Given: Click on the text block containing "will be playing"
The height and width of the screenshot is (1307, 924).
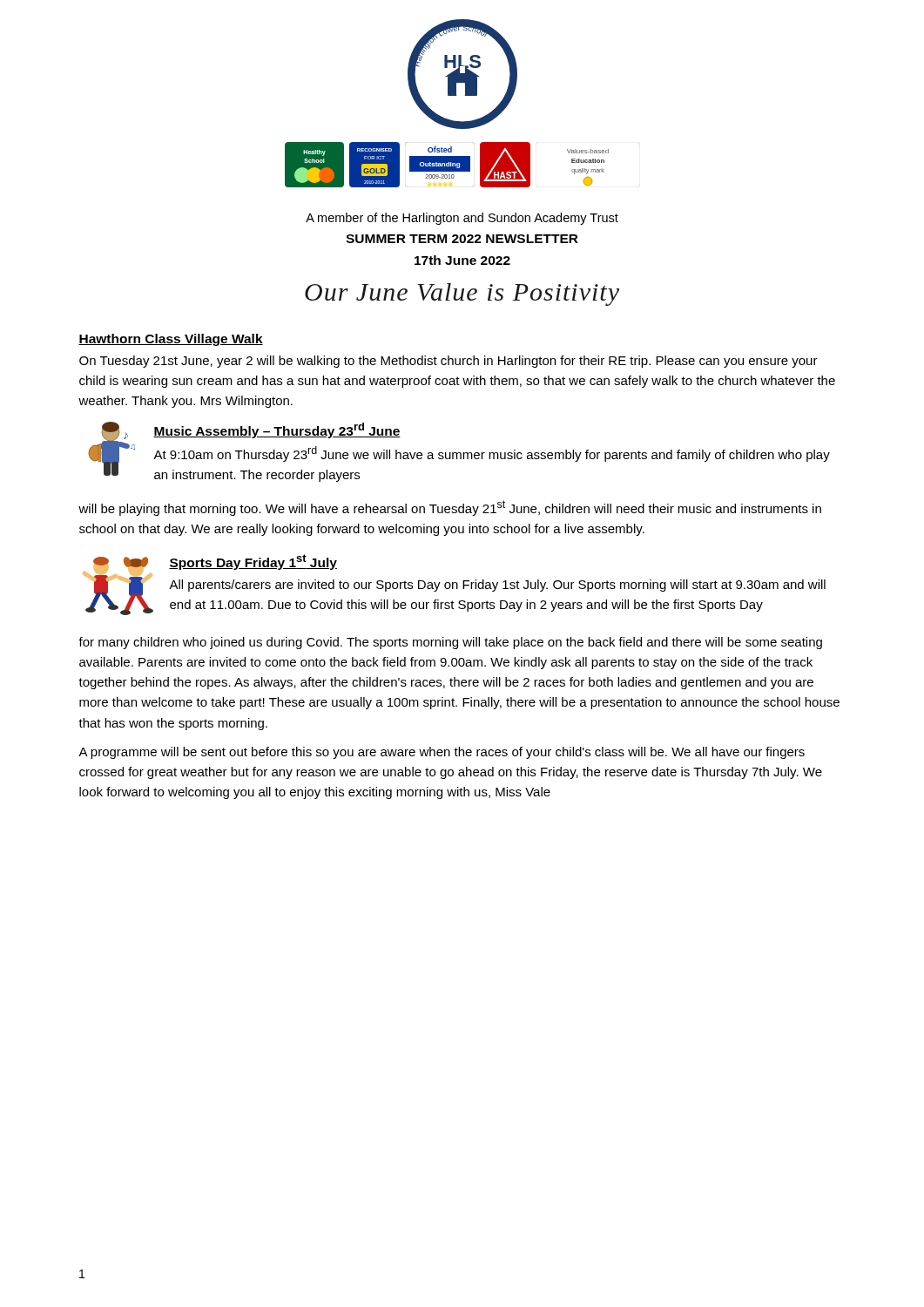Looking at the screenshot, I should click(462, 518).
